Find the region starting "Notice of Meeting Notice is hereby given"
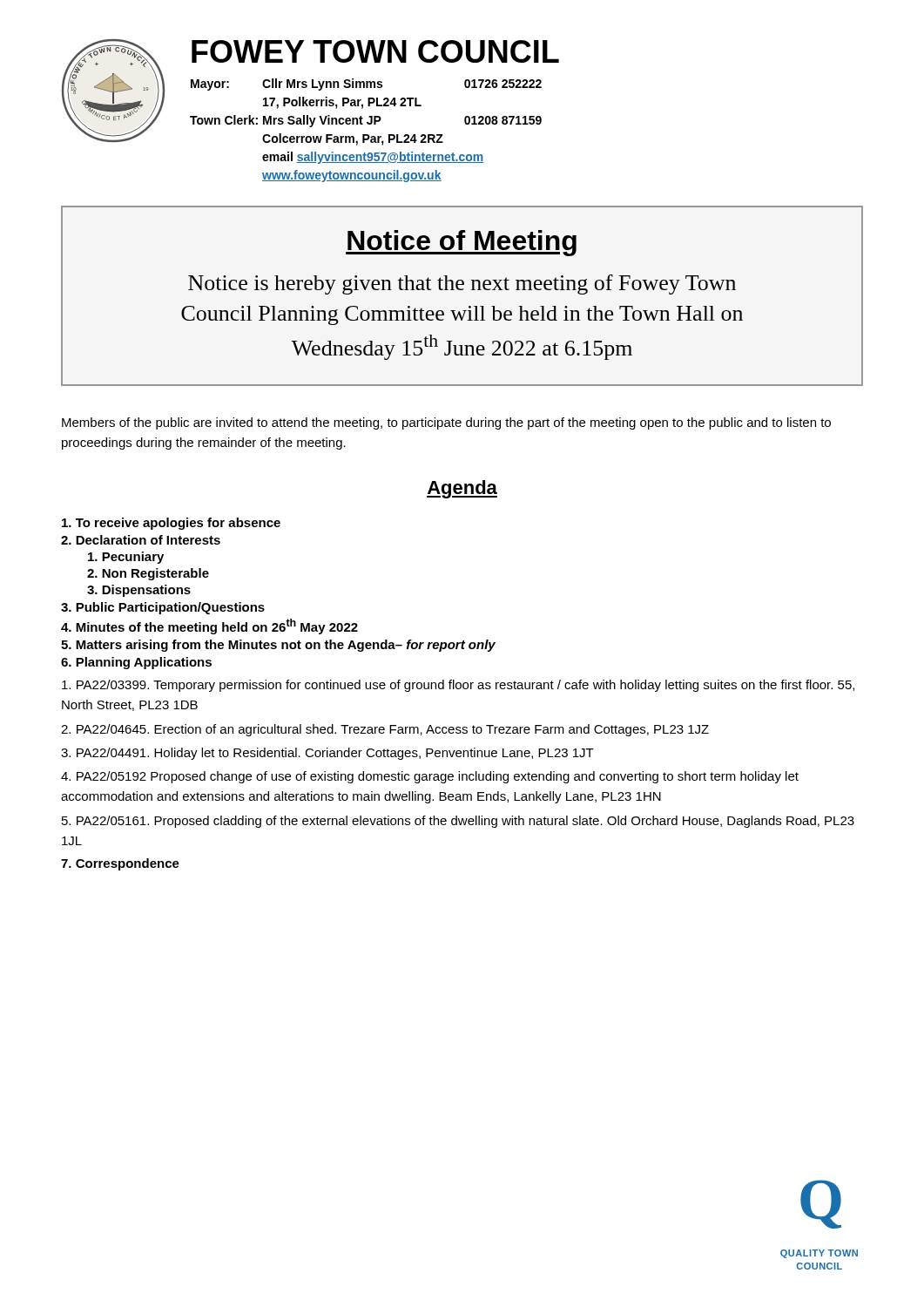This screenshot has width=924, height=1307. 462,294
